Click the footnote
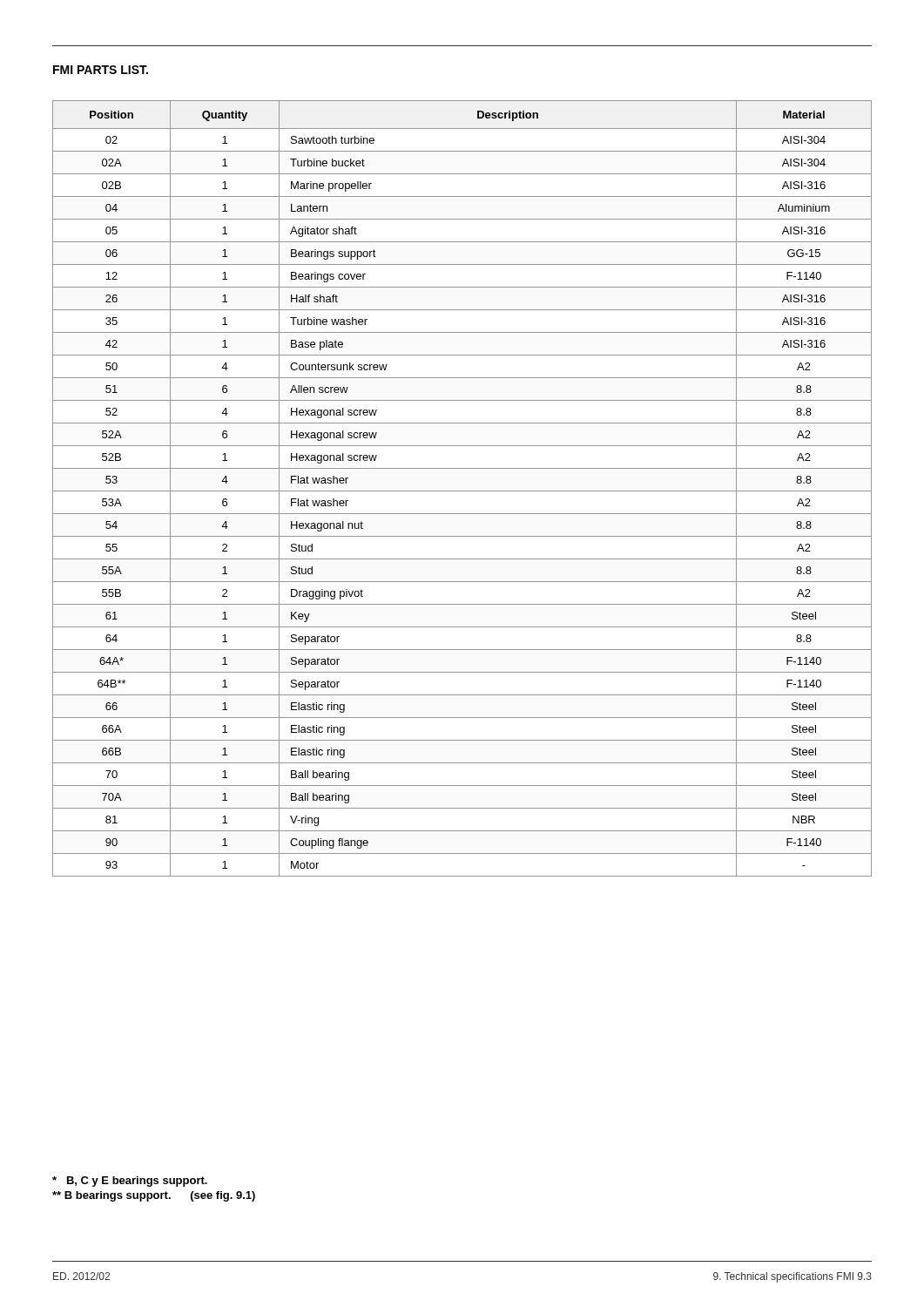Screen dimensions: 1307x924 point(154,1188)
